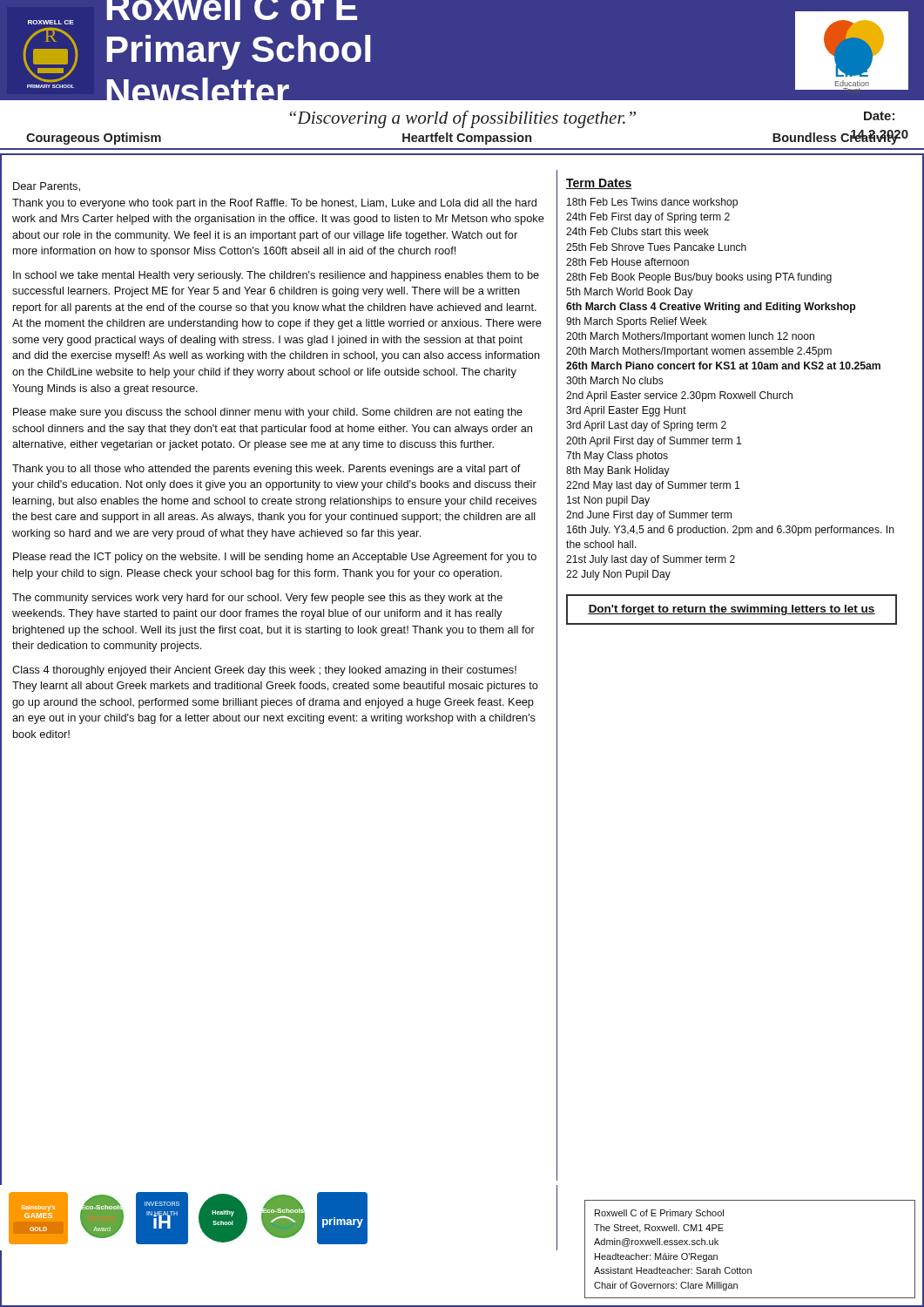Select the passage starting "“Discovering a world of possibilities together.”"
This screenshot has height=1307, width=924.
tap(462, 118)
